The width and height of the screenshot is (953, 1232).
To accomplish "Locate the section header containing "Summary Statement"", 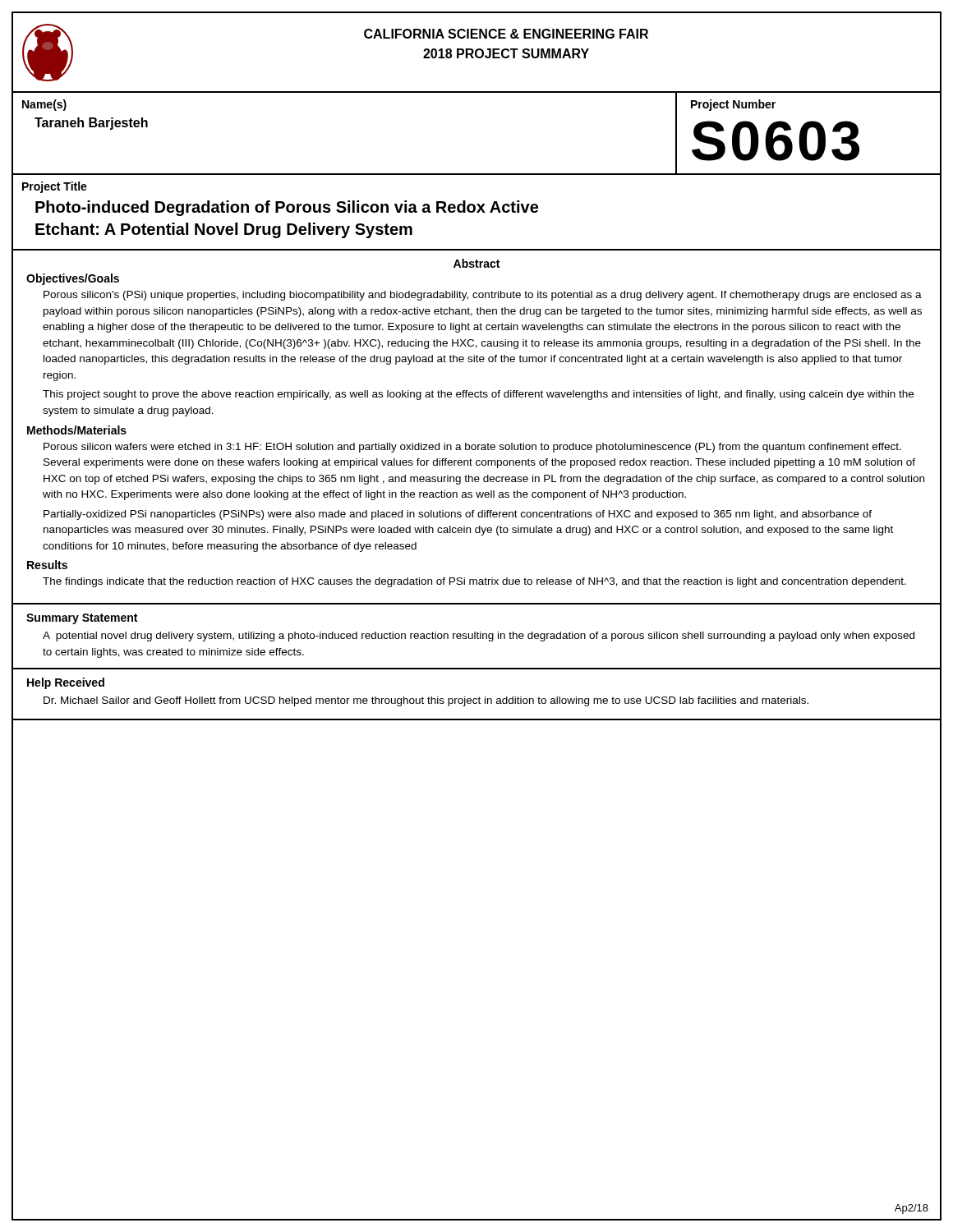I will pyautogui.click(x=82, y=618).
